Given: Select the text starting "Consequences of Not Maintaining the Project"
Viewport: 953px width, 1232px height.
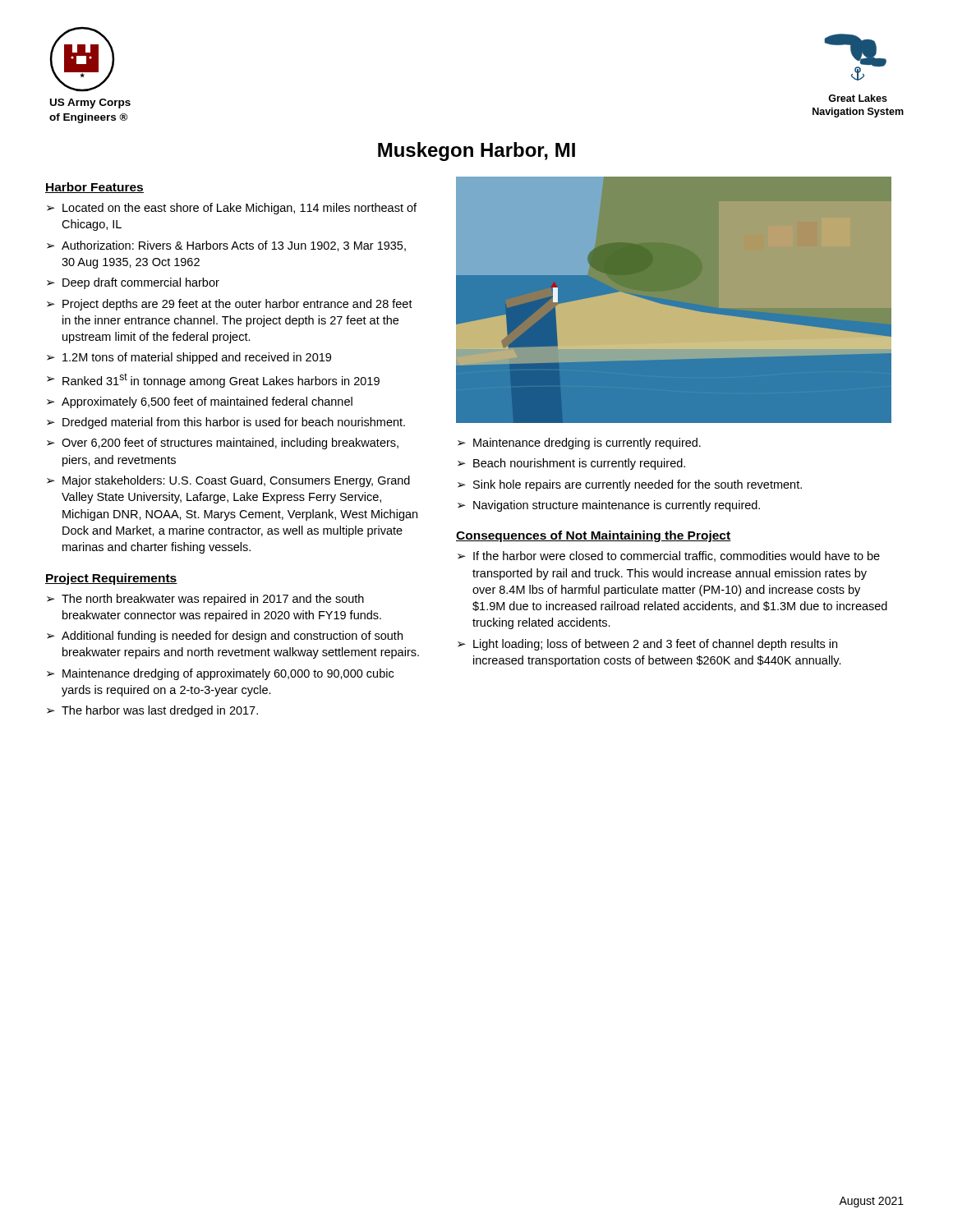Looking at the screenshot, I should point(593,535).
